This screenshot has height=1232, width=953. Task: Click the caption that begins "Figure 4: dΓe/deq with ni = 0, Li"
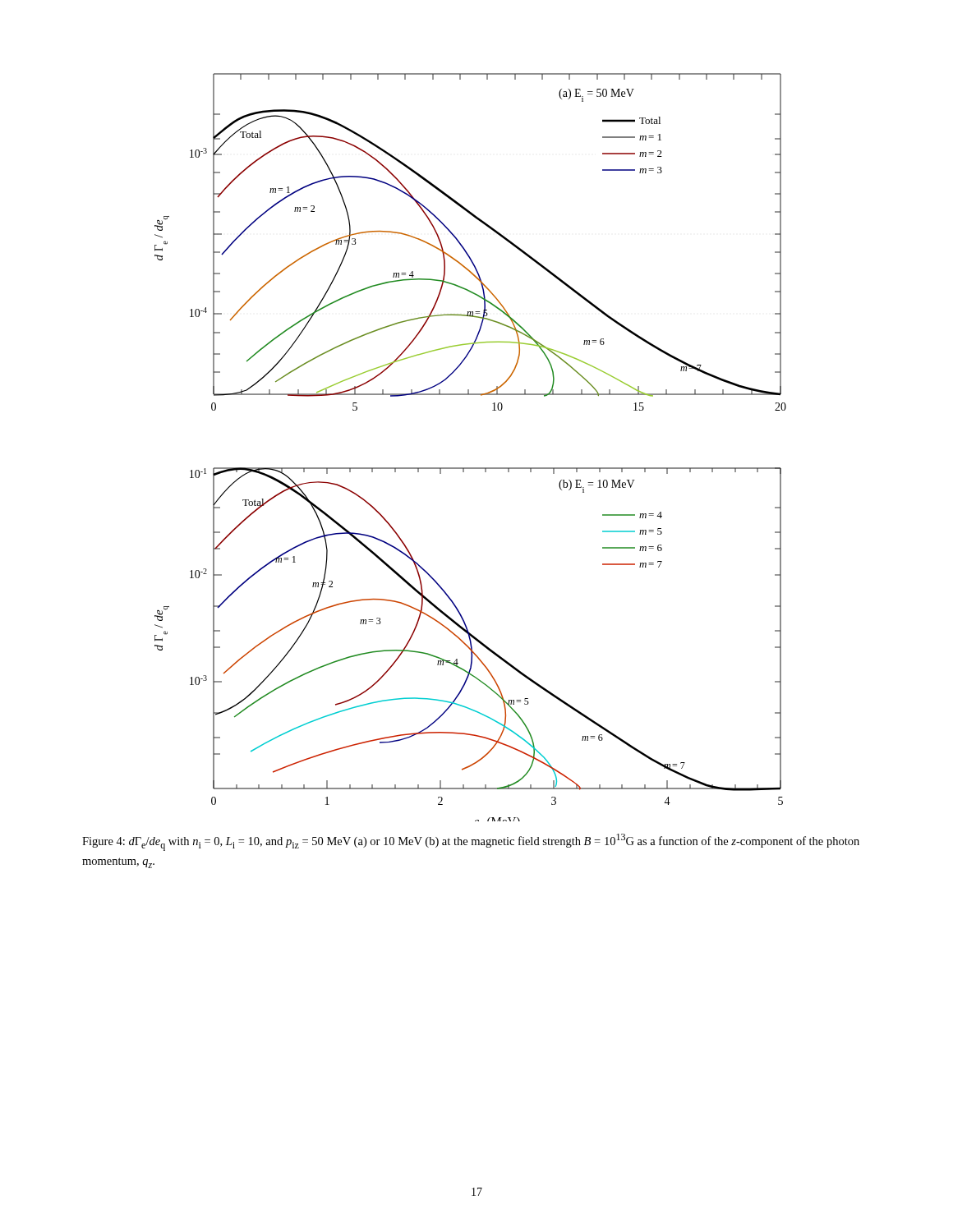(471, 851)
